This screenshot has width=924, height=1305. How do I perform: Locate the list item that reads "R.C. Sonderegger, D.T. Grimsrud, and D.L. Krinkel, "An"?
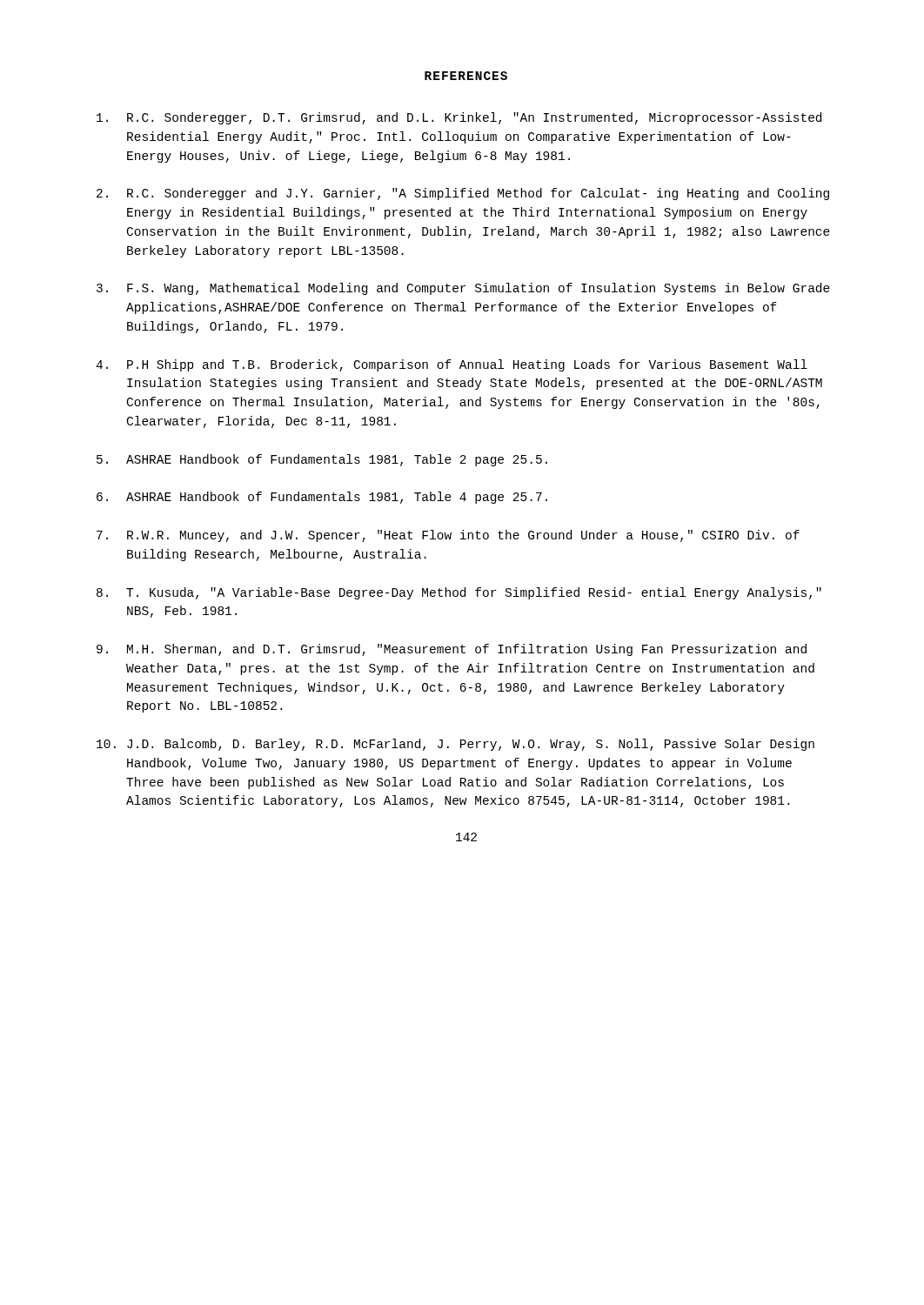click(466, 138)
